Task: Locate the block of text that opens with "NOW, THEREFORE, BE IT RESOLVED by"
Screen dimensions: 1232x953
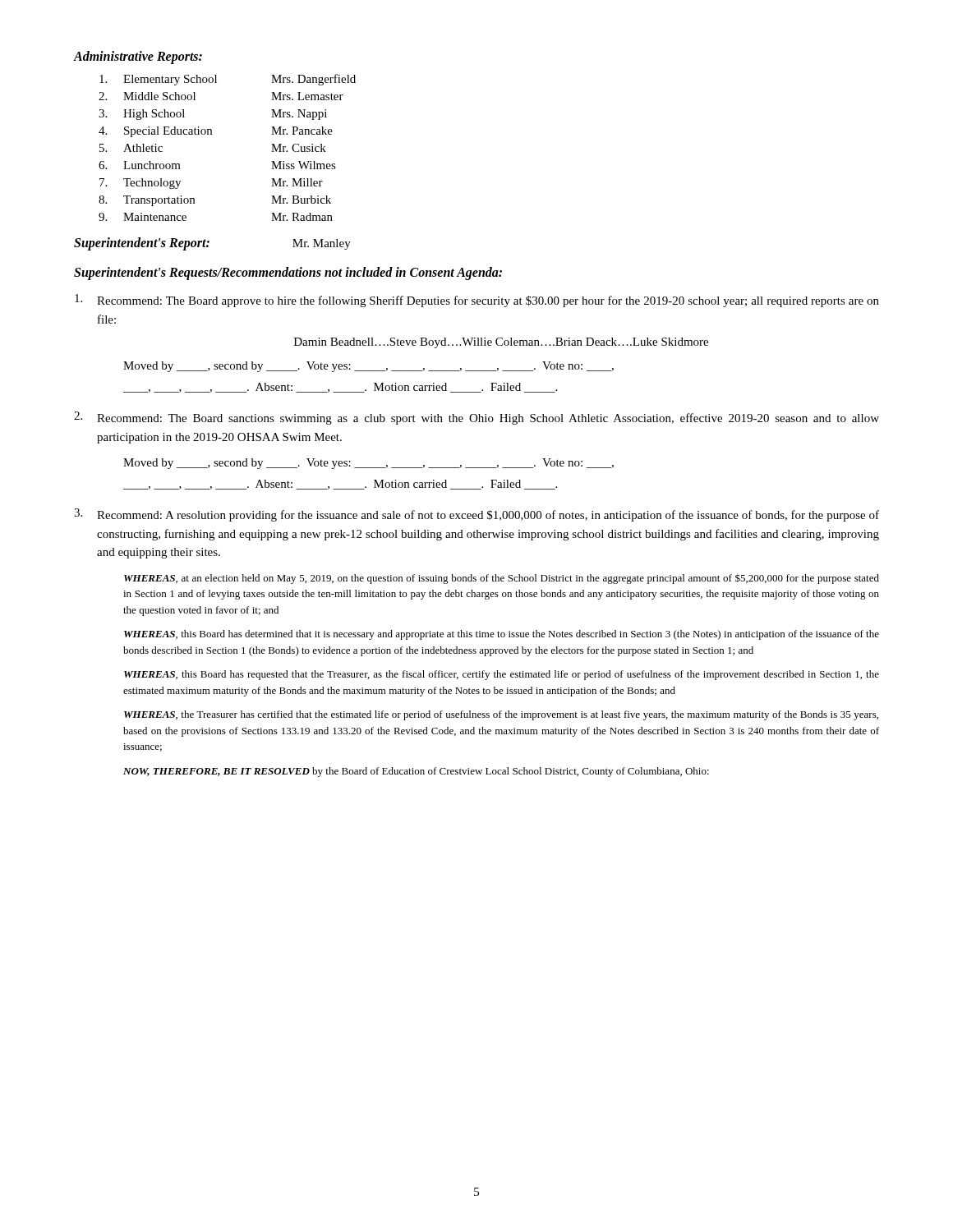Action: point(416,770)
